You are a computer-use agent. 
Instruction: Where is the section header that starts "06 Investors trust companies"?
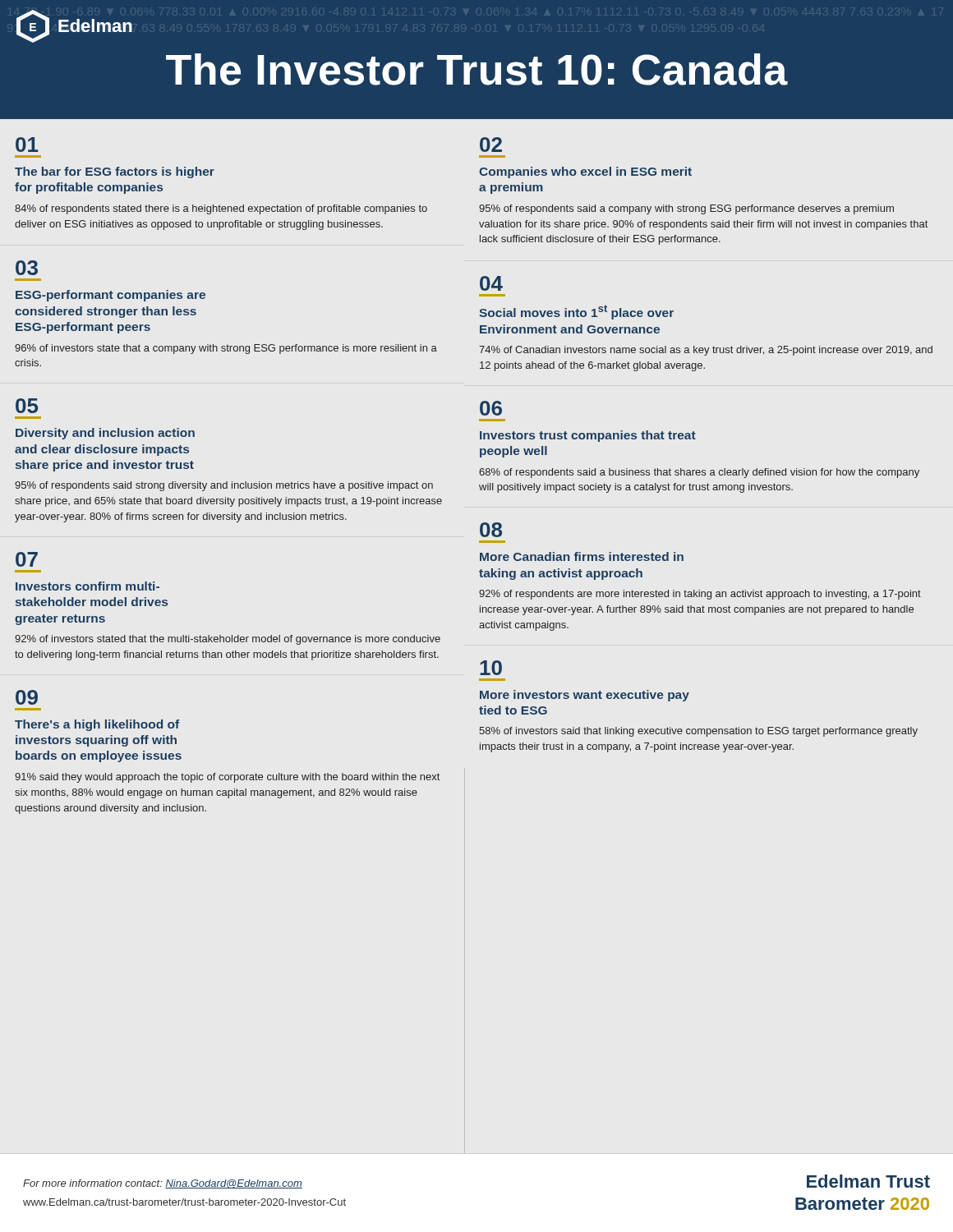coord(491,408)
